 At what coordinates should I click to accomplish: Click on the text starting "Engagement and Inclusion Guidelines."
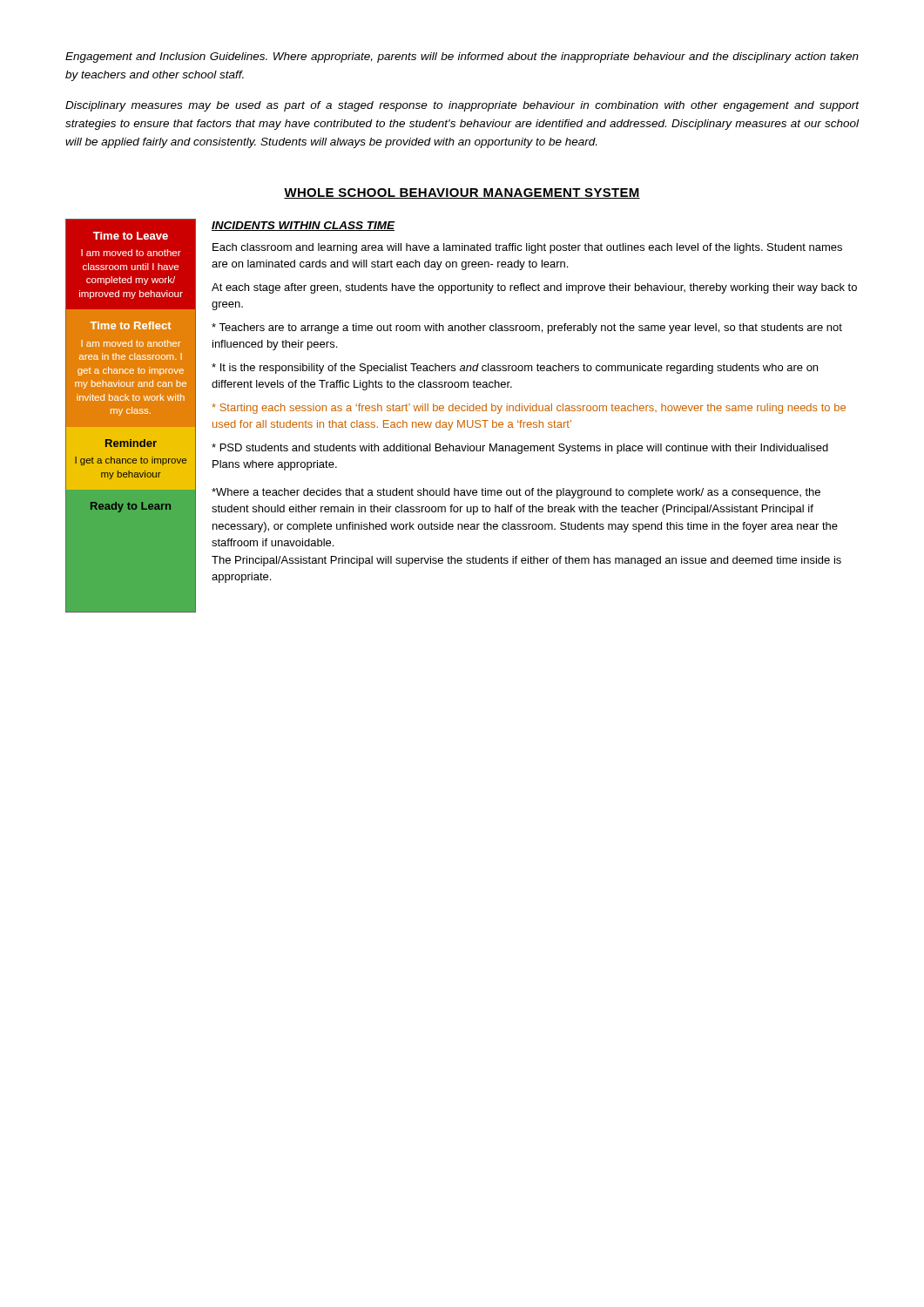tap(462, 100)
